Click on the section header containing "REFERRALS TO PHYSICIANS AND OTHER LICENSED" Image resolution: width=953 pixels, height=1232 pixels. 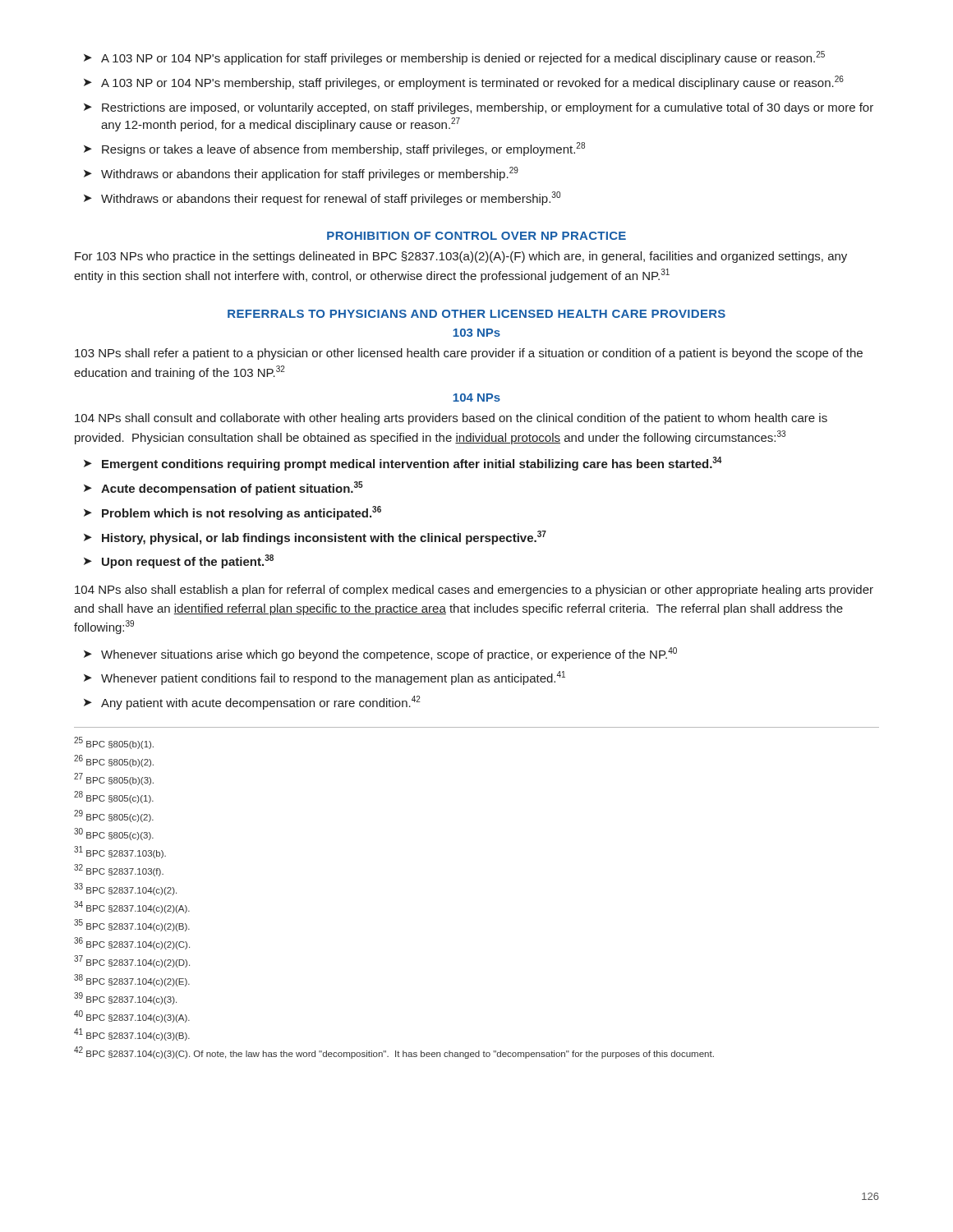(476, 314)
